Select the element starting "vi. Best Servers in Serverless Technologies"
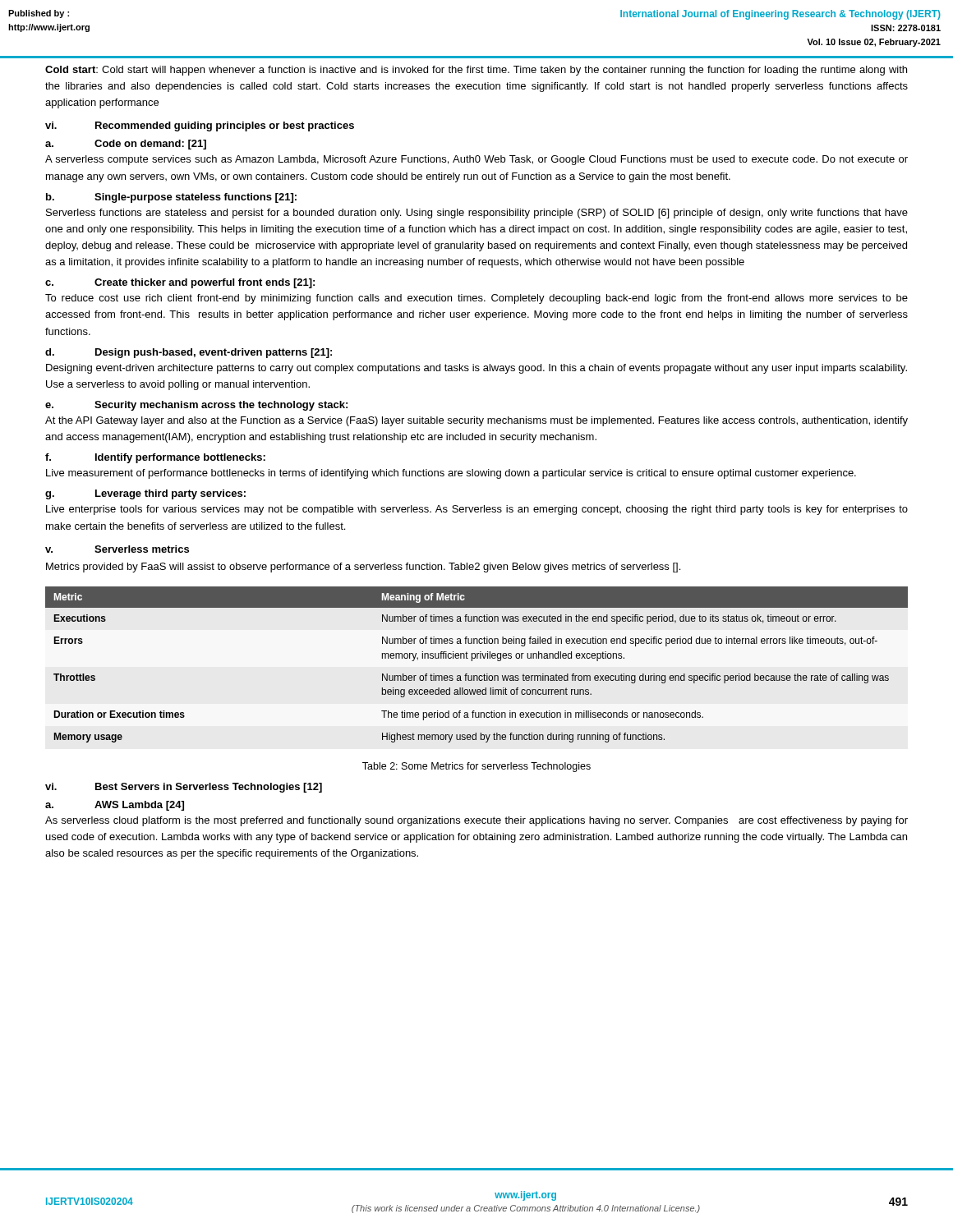This screenshot has height=1232, width=953. [x=184, y=786]
